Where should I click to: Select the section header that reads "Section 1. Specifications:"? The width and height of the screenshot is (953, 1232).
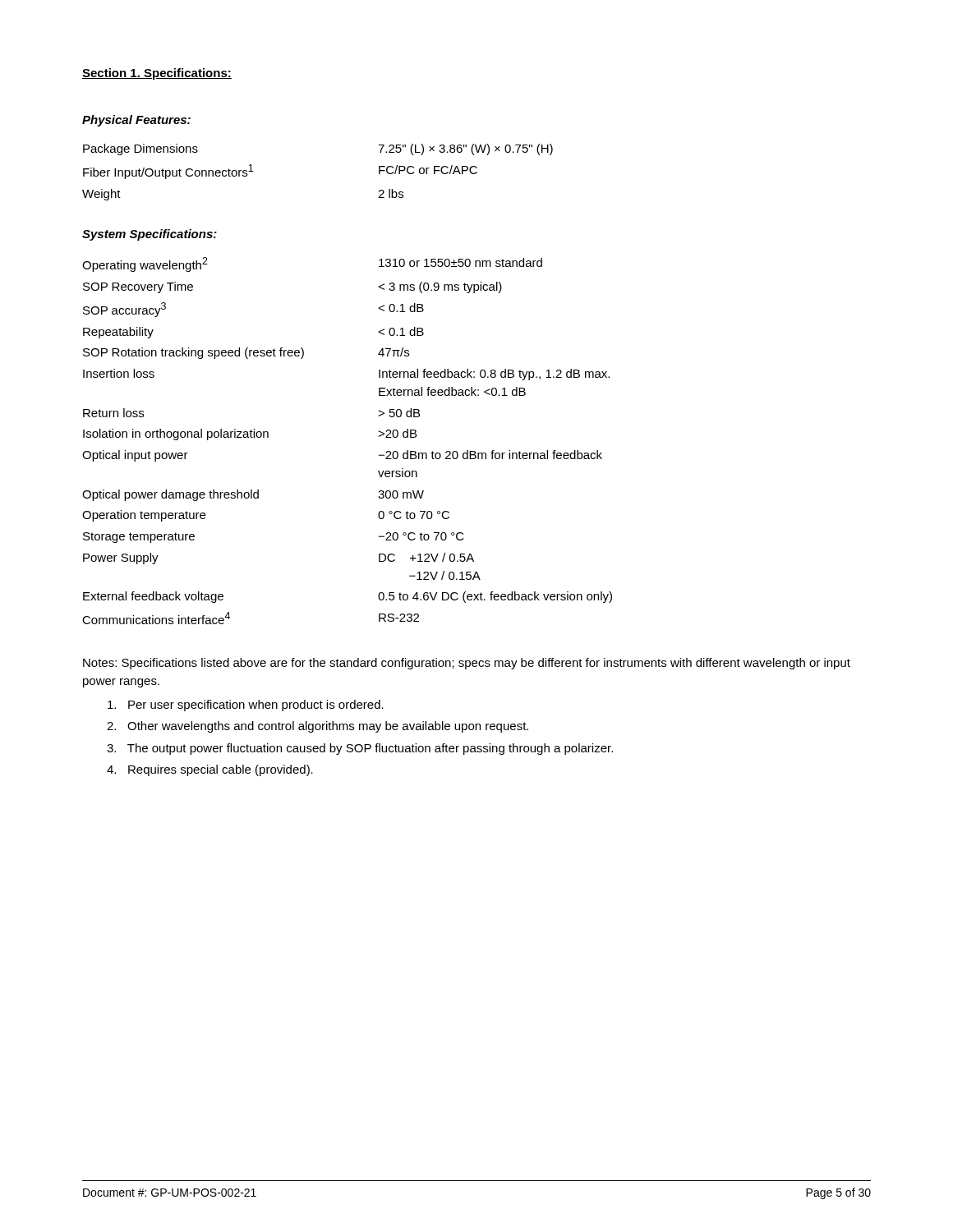coord(157,73)
